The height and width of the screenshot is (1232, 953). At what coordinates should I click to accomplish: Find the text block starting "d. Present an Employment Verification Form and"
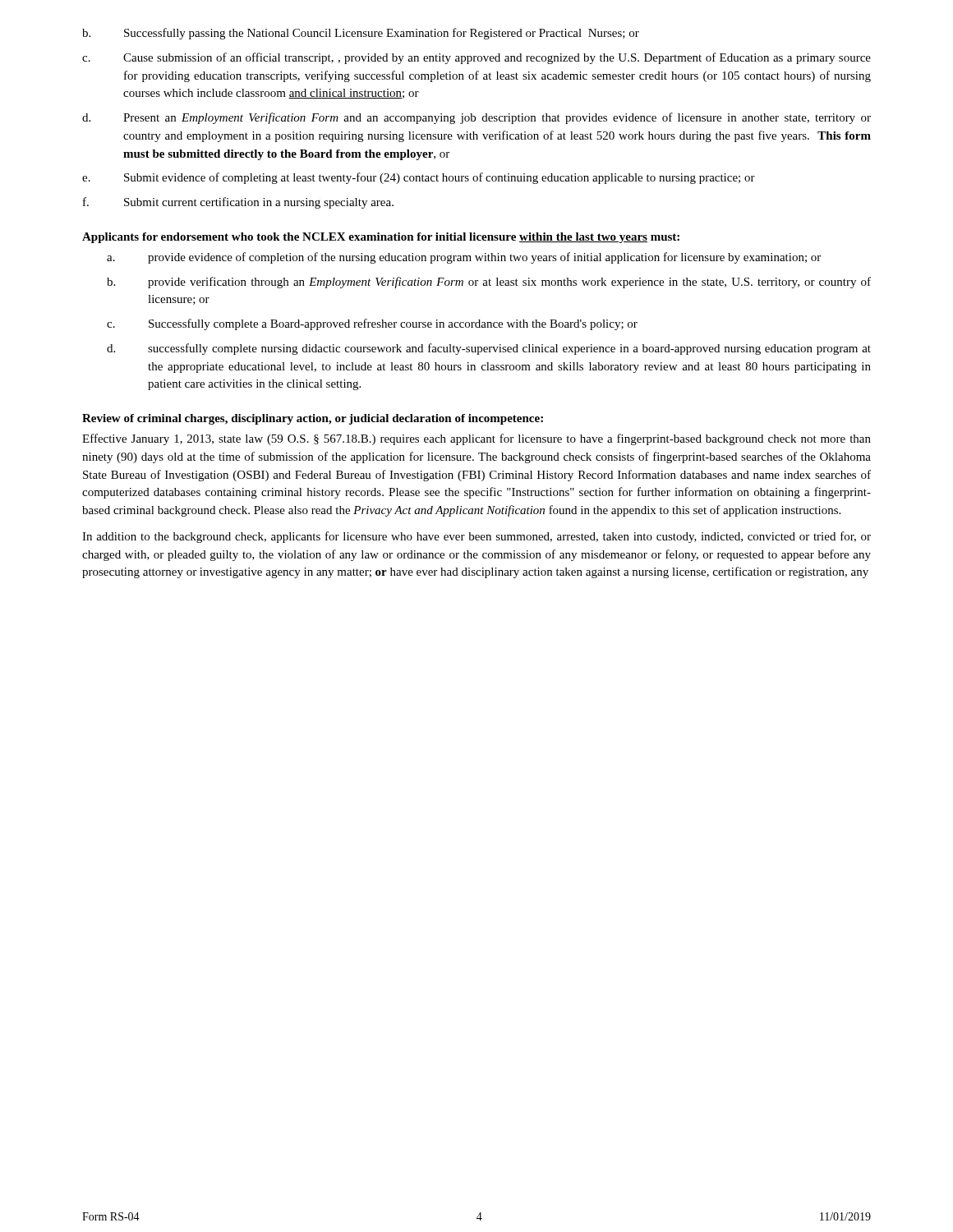pyautogui.click(x=476, y=136)
